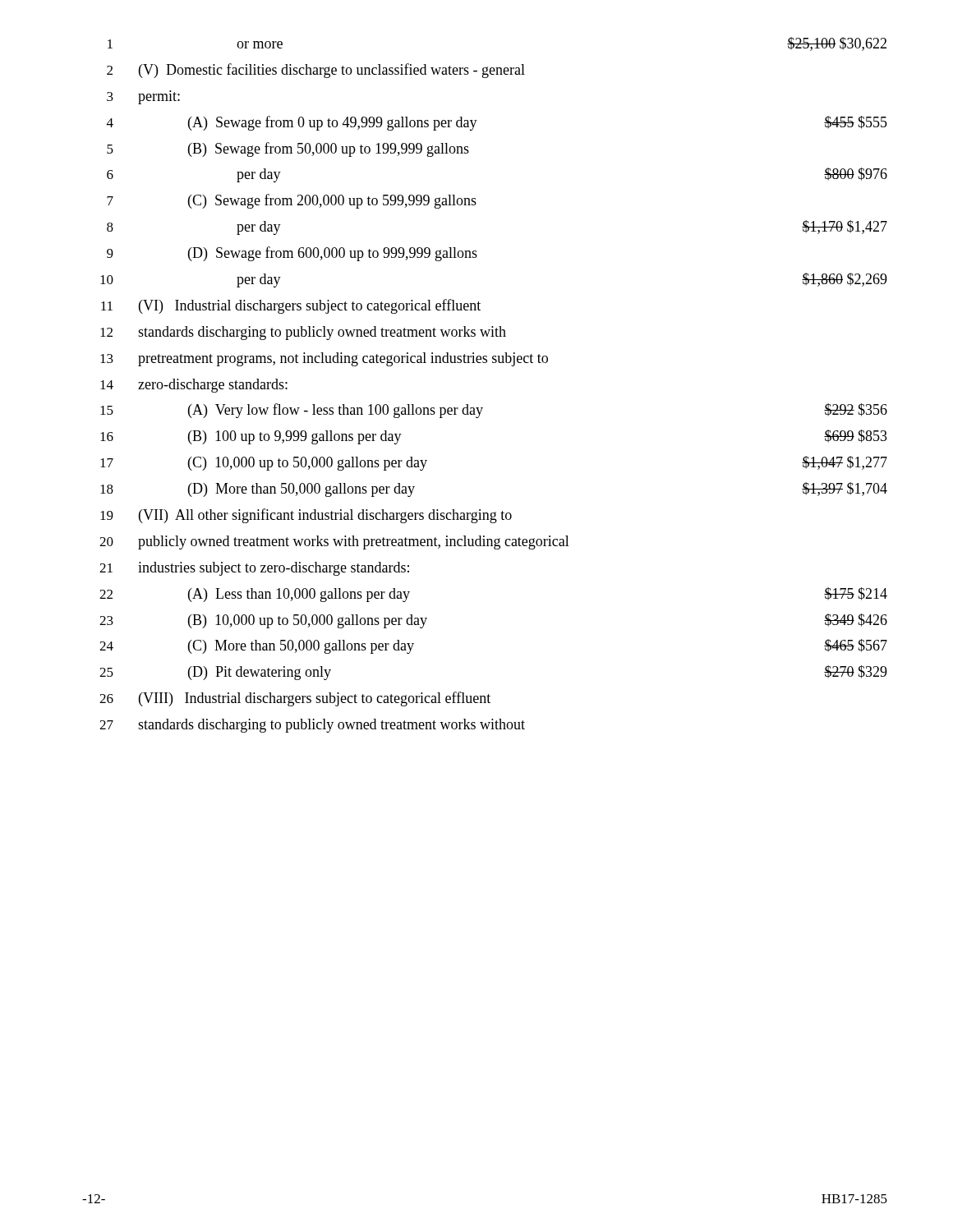
Task: Select the passage starting "7 (C) Sewage from 200,000 up to"
Action: (485, 201)
